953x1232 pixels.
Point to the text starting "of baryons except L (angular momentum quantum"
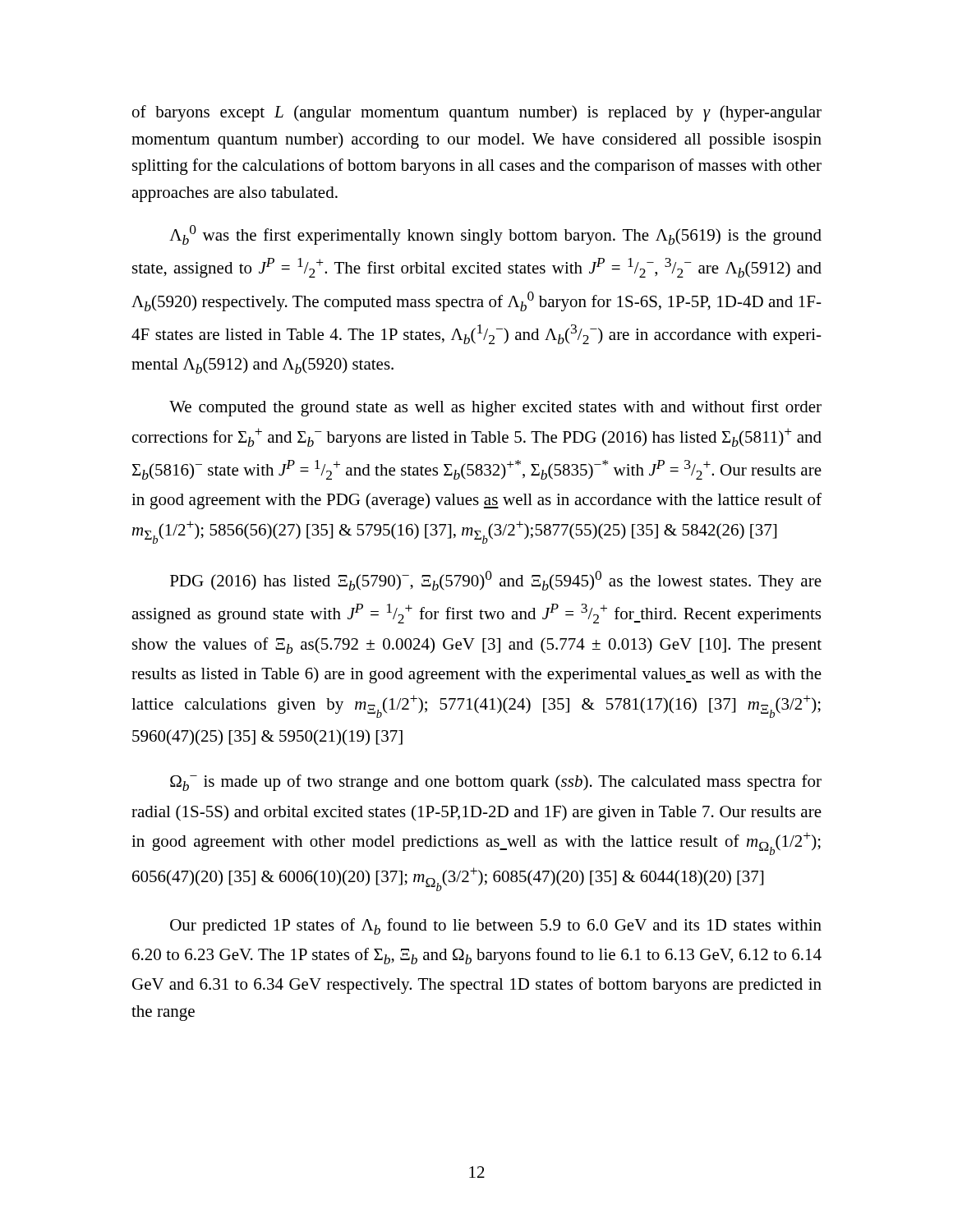[476, 152]
